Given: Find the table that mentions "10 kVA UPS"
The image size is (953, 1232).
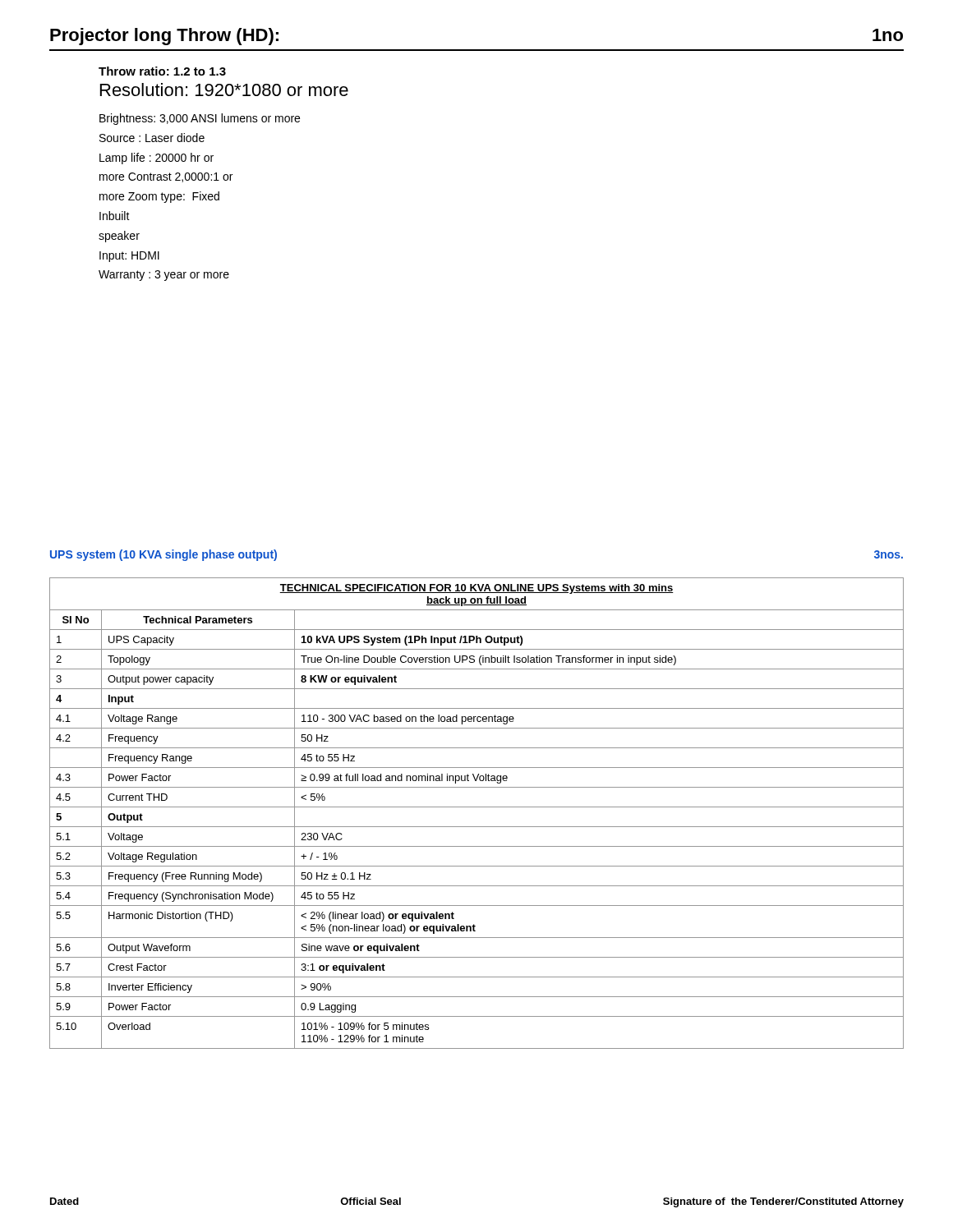Looking at the screenshot, I should [x=476, y=813].
